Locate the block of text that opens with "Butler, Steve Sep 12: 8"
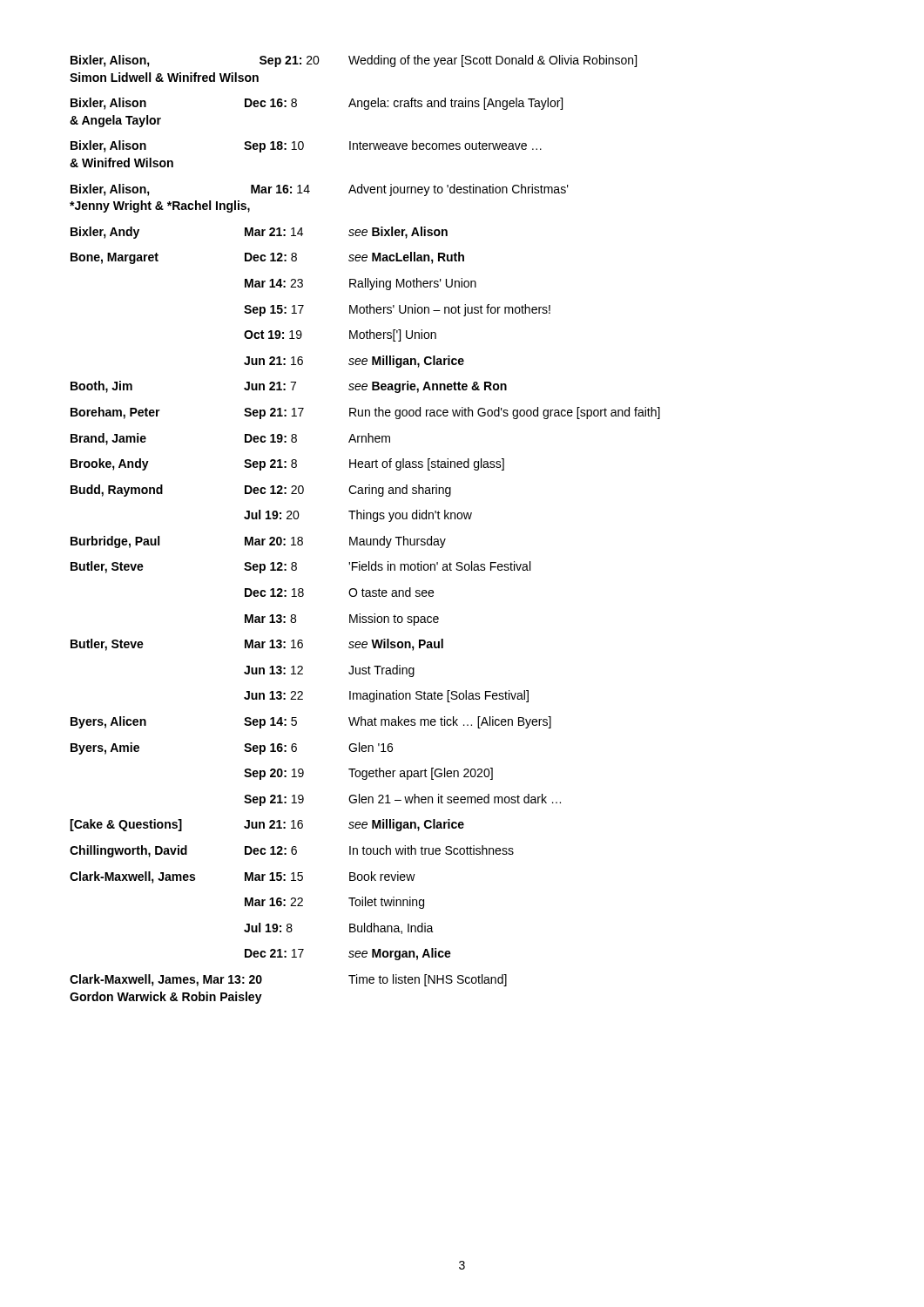Viewport: 924px width, 1307px height. [462, 567]
